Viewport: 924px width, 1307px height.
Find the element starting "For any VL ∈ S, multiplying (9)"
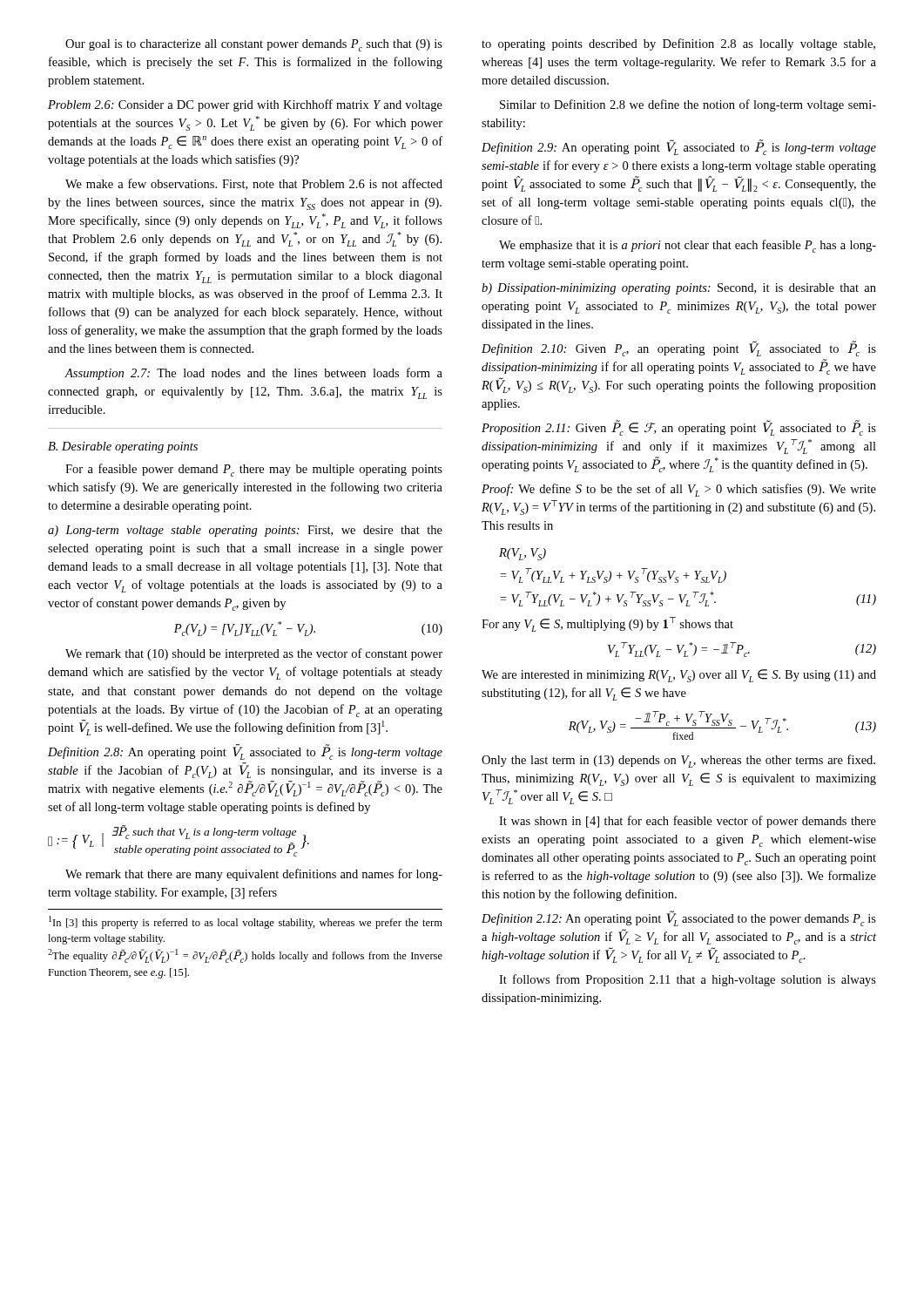click(679, 624)
